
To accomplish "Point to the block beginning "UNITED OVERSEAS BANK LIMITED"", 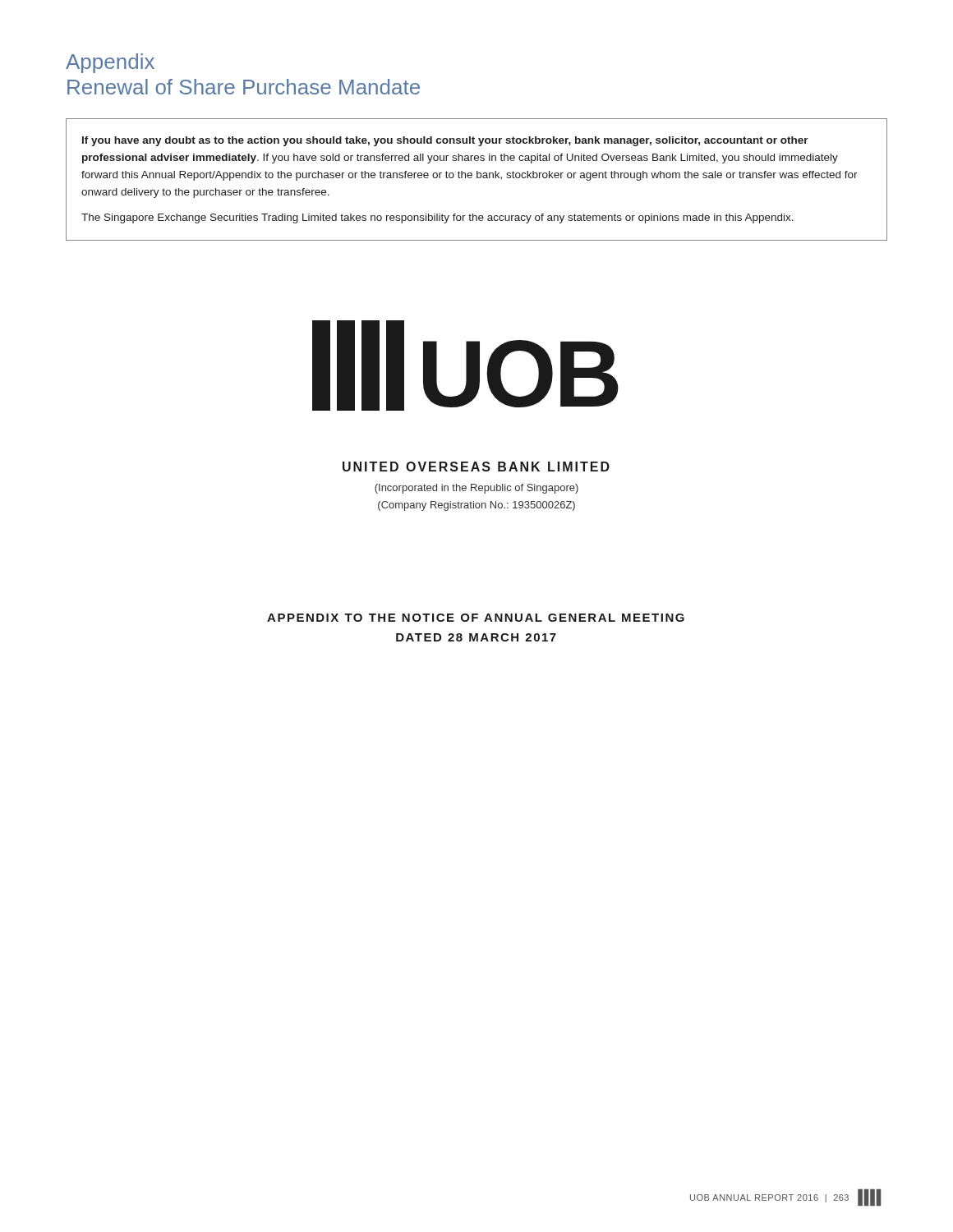I will [x=476, y=487].
